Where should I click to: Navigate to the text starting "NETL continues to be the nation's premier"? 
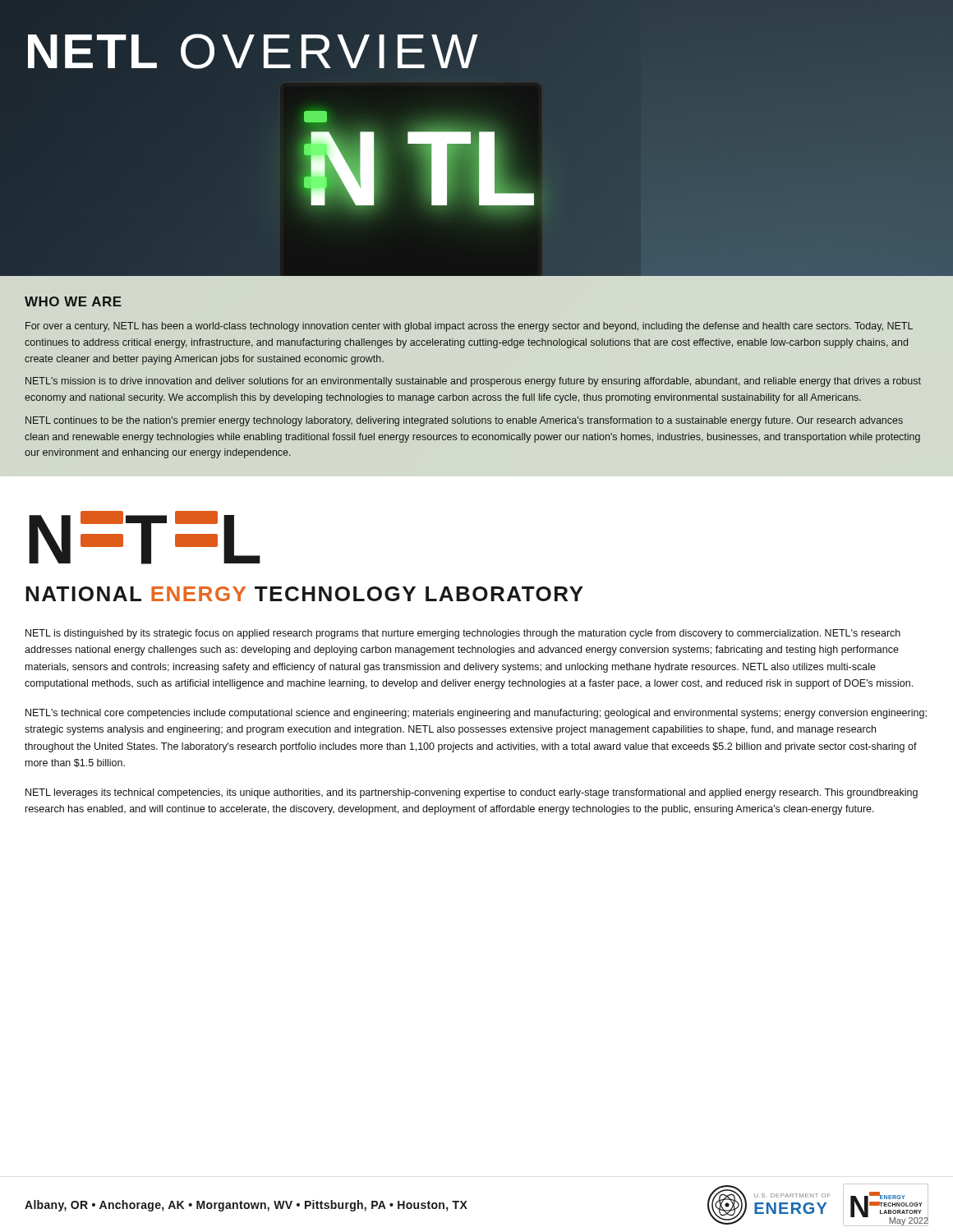point(473,437)
